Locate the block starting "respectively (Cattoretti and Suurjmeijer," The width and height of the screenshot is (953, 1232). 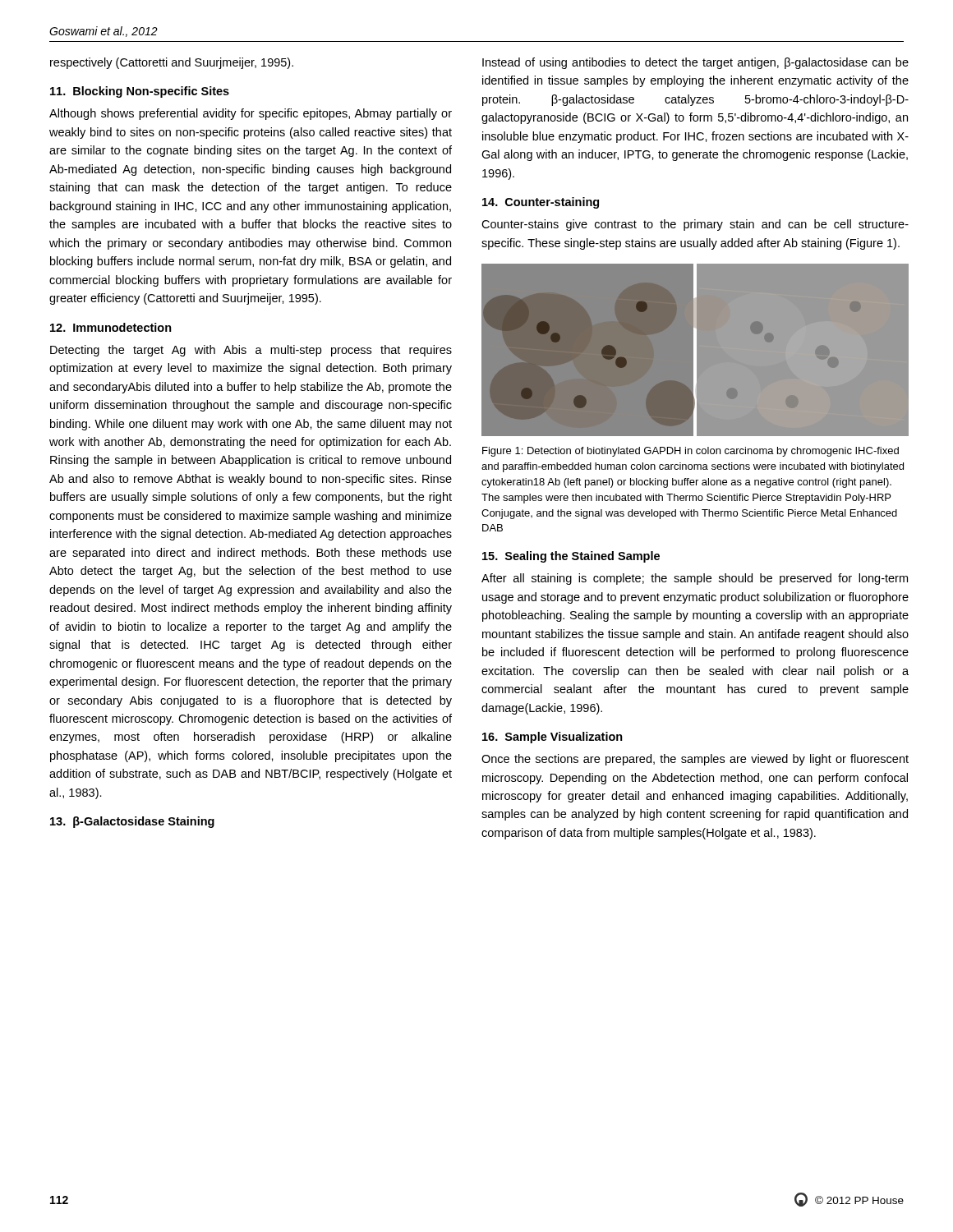tap(251, 63)
